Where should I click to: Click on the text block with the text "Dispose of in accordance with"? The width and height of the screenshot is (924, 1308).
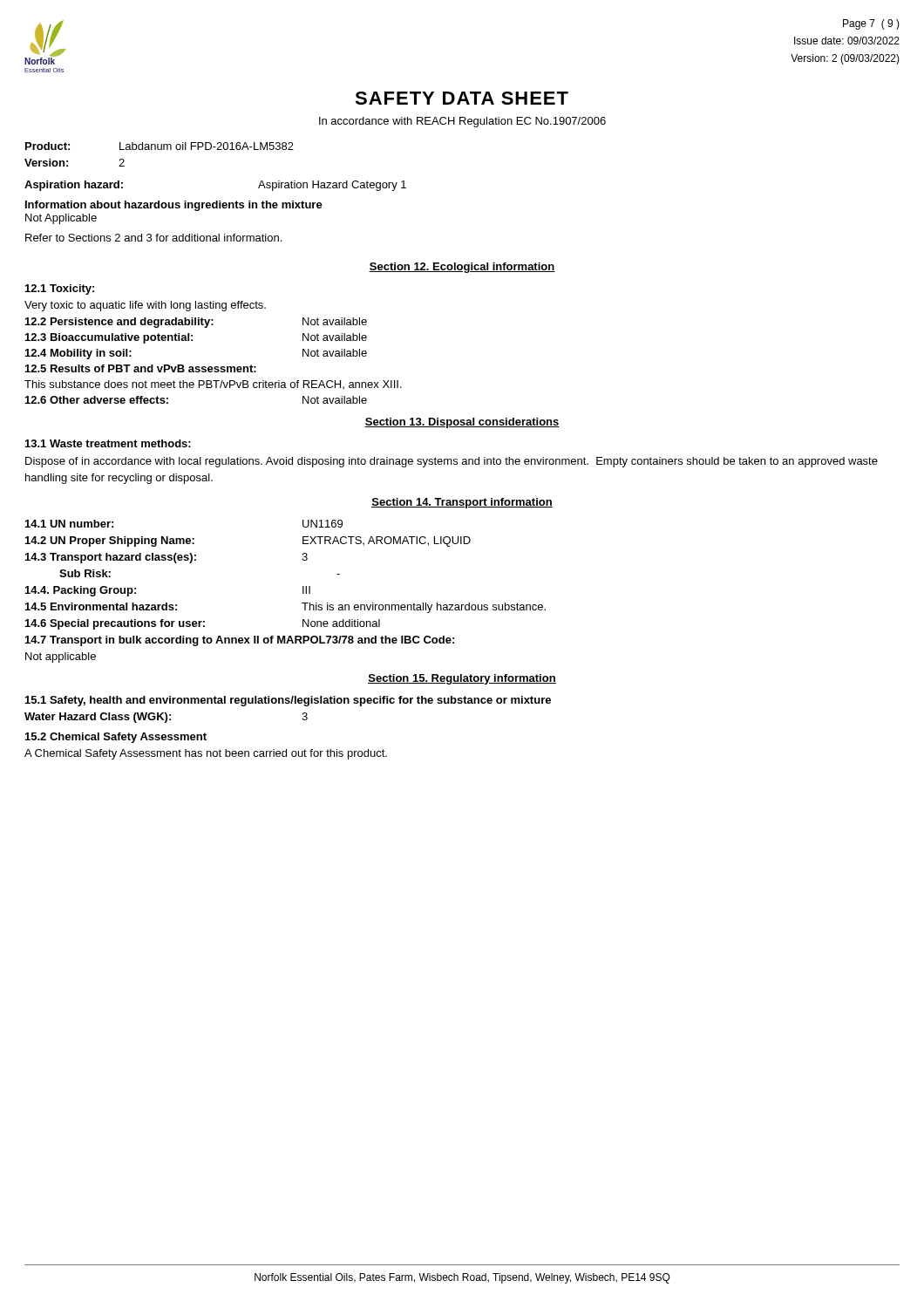pyautogui.click(x=451, y=469)
